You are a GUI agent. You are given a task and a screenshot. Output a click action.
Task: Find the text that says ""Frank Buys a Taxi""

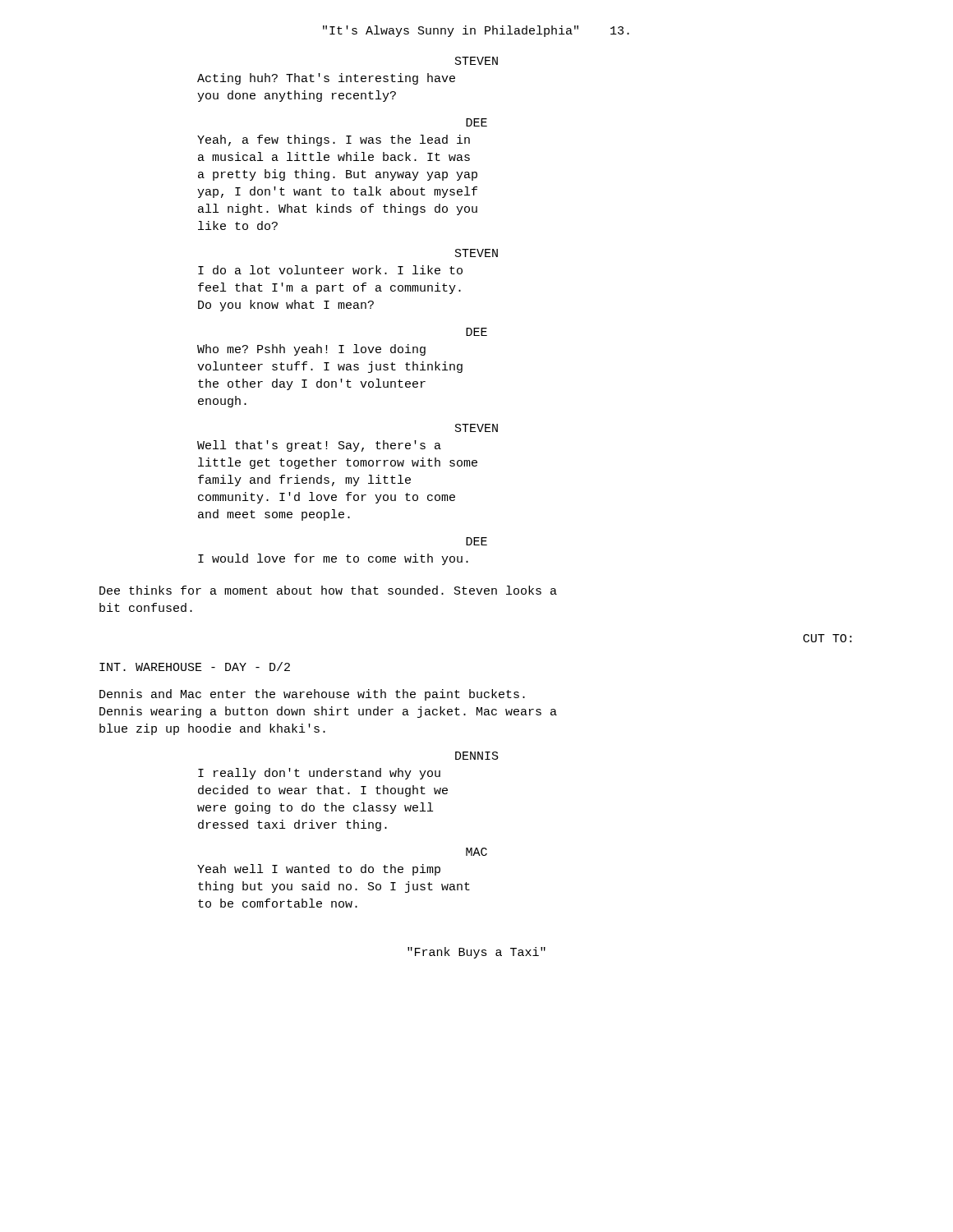[x=476, y=953]
